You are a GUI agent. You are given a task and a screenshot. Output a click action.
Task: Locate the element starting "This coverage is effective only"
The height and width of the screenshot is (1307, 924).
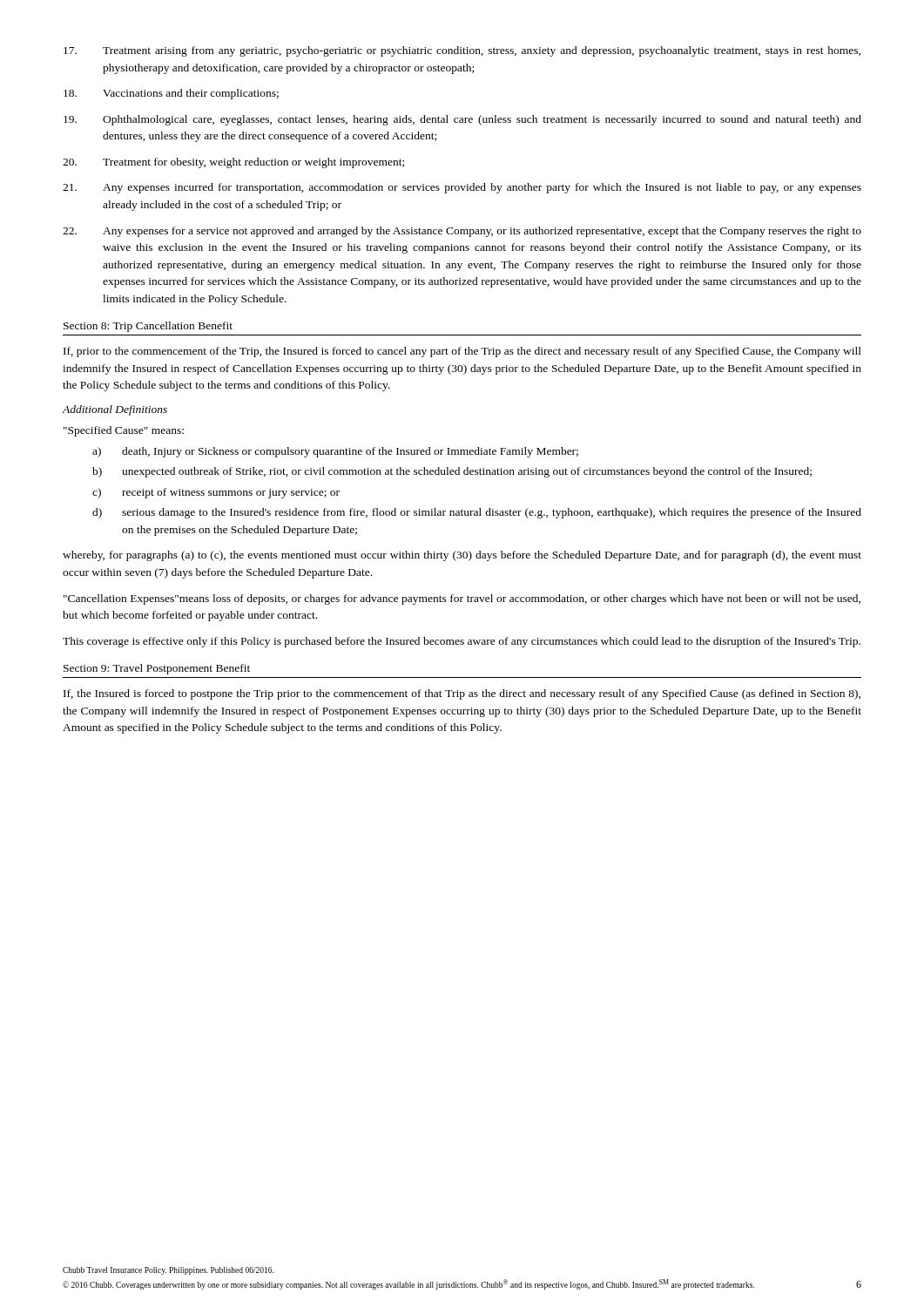[462, 641]
